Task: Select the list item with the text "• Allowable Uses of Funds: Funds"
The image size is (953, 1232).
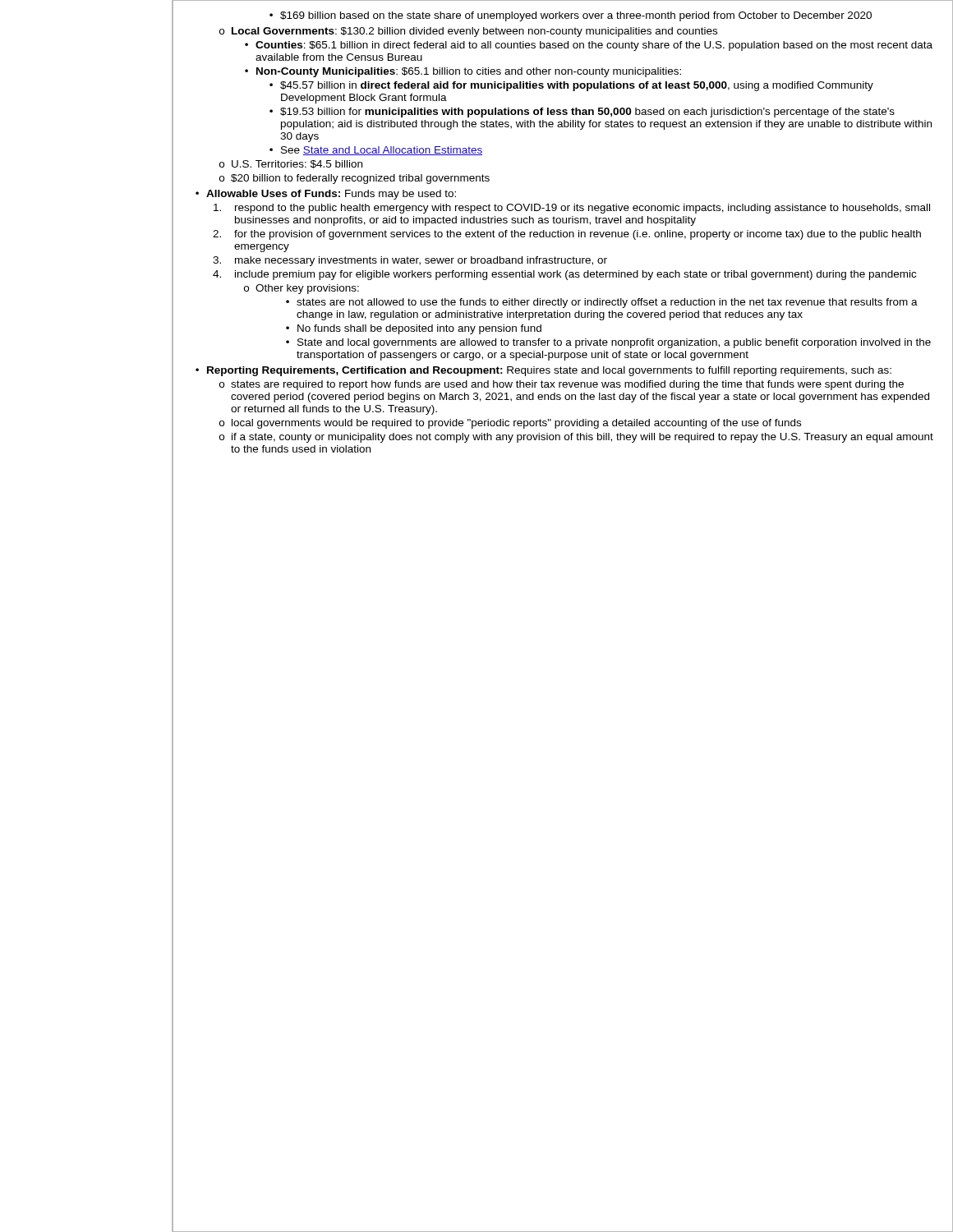Action: pyautogui.click(x=326, y=195)
